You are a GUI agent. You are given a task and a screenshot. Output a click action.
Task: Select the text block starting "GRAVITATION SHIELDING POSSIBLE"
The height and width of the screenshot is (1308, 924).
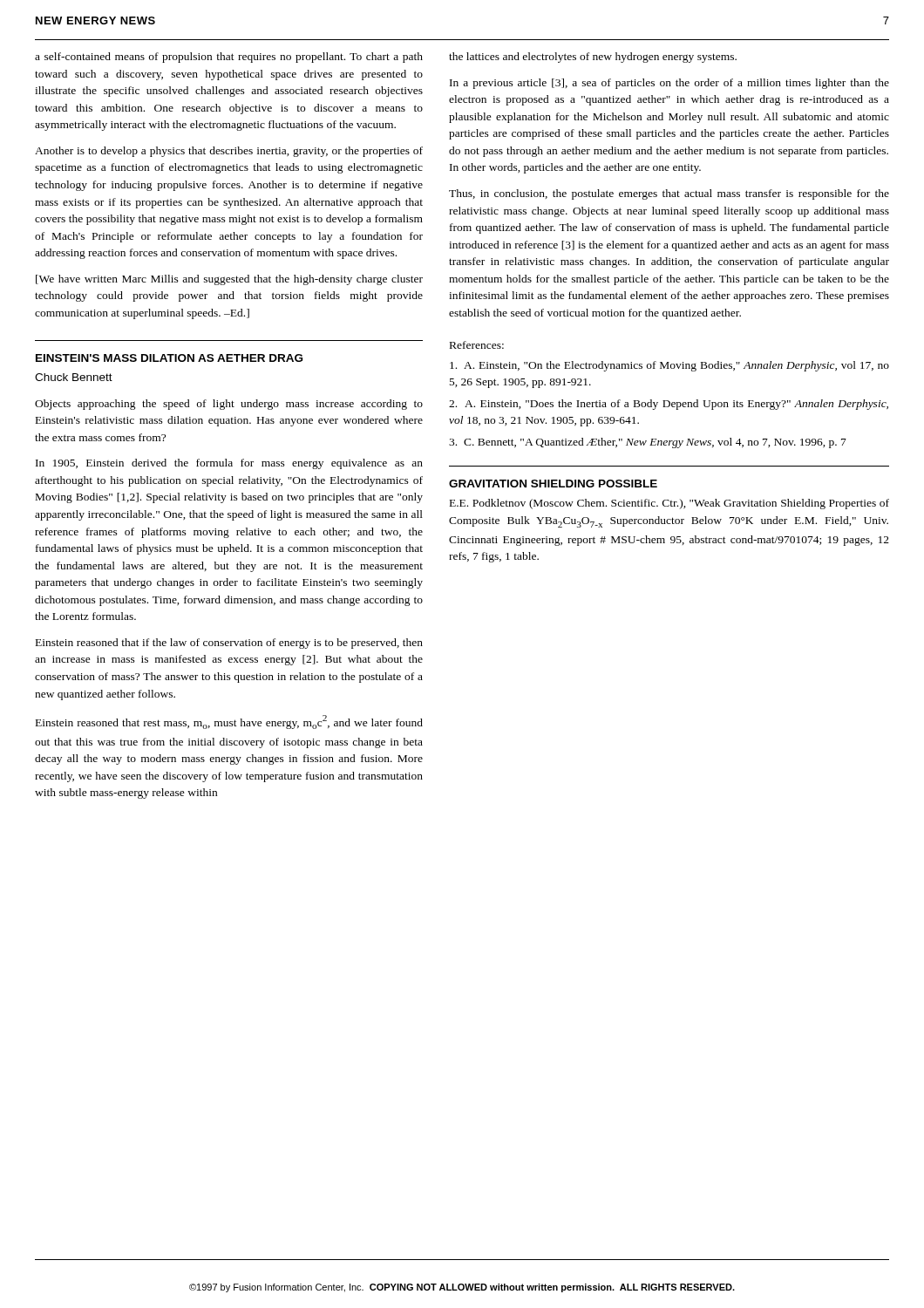tap(553, 484)
